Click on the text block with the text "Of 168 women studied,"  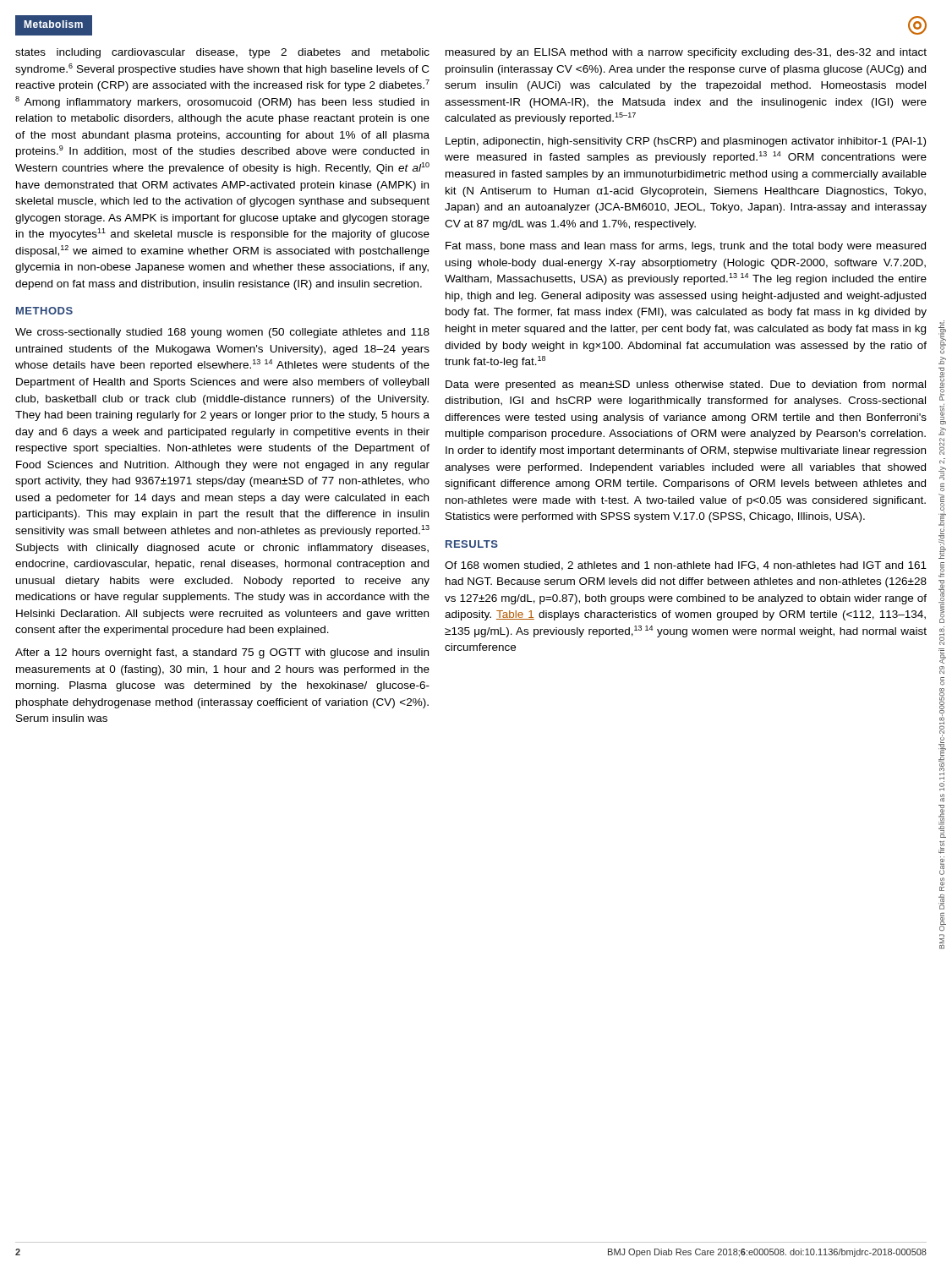click(x=686, y=606)
